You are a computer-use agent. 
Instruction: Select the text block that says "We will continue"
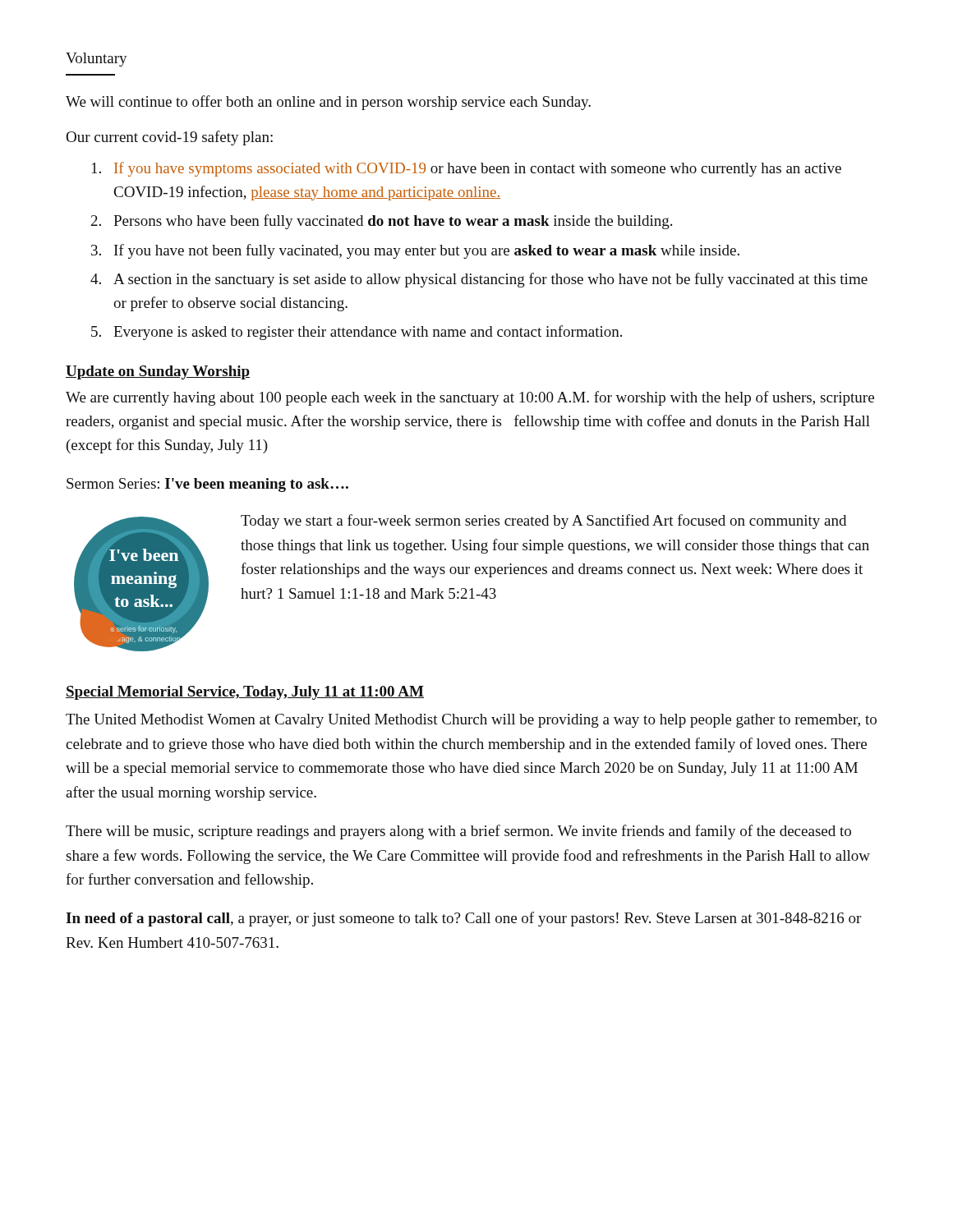tap(329, 101)
